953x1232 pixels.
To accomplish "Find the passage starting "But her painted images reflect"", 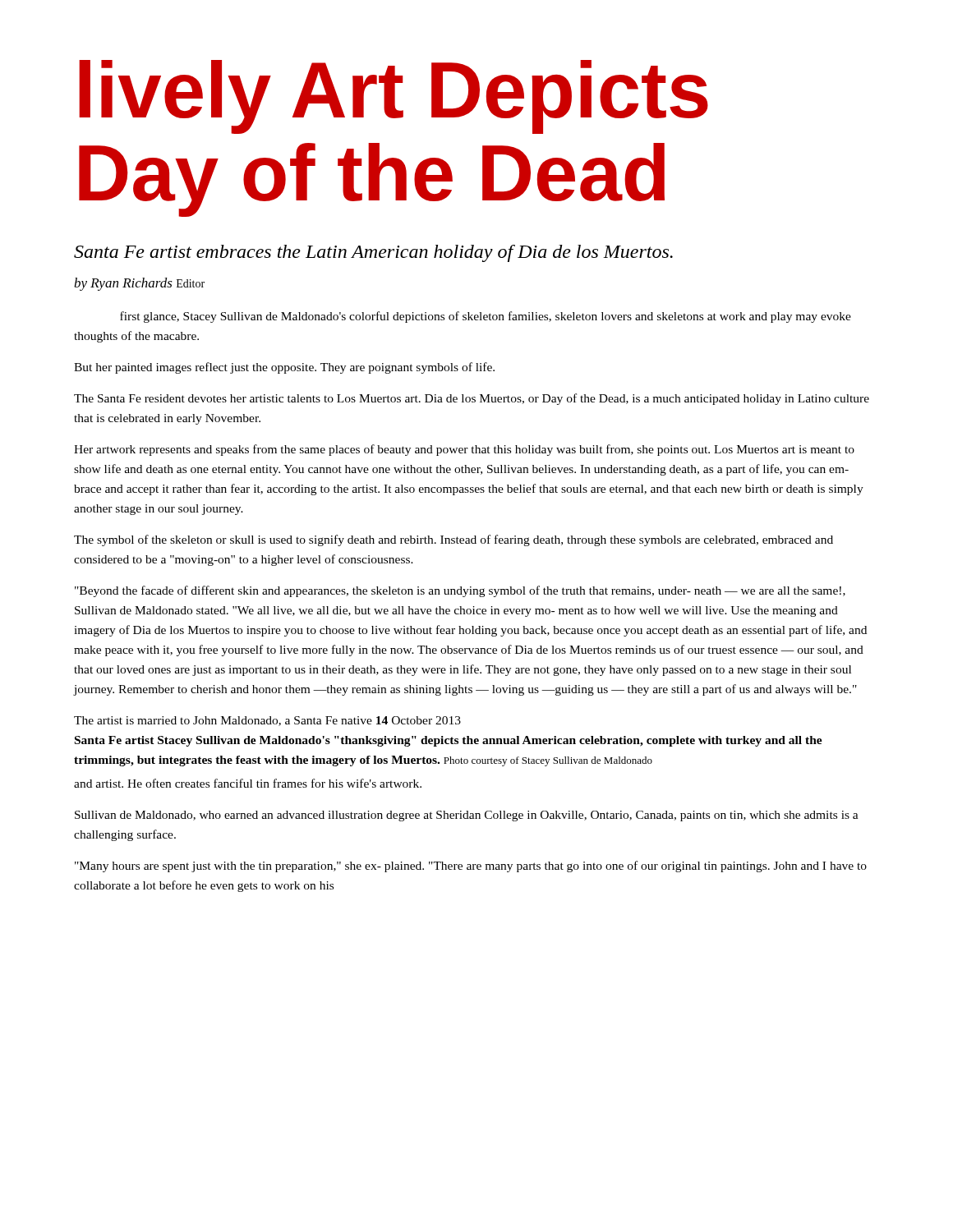I will click(285, 367).
